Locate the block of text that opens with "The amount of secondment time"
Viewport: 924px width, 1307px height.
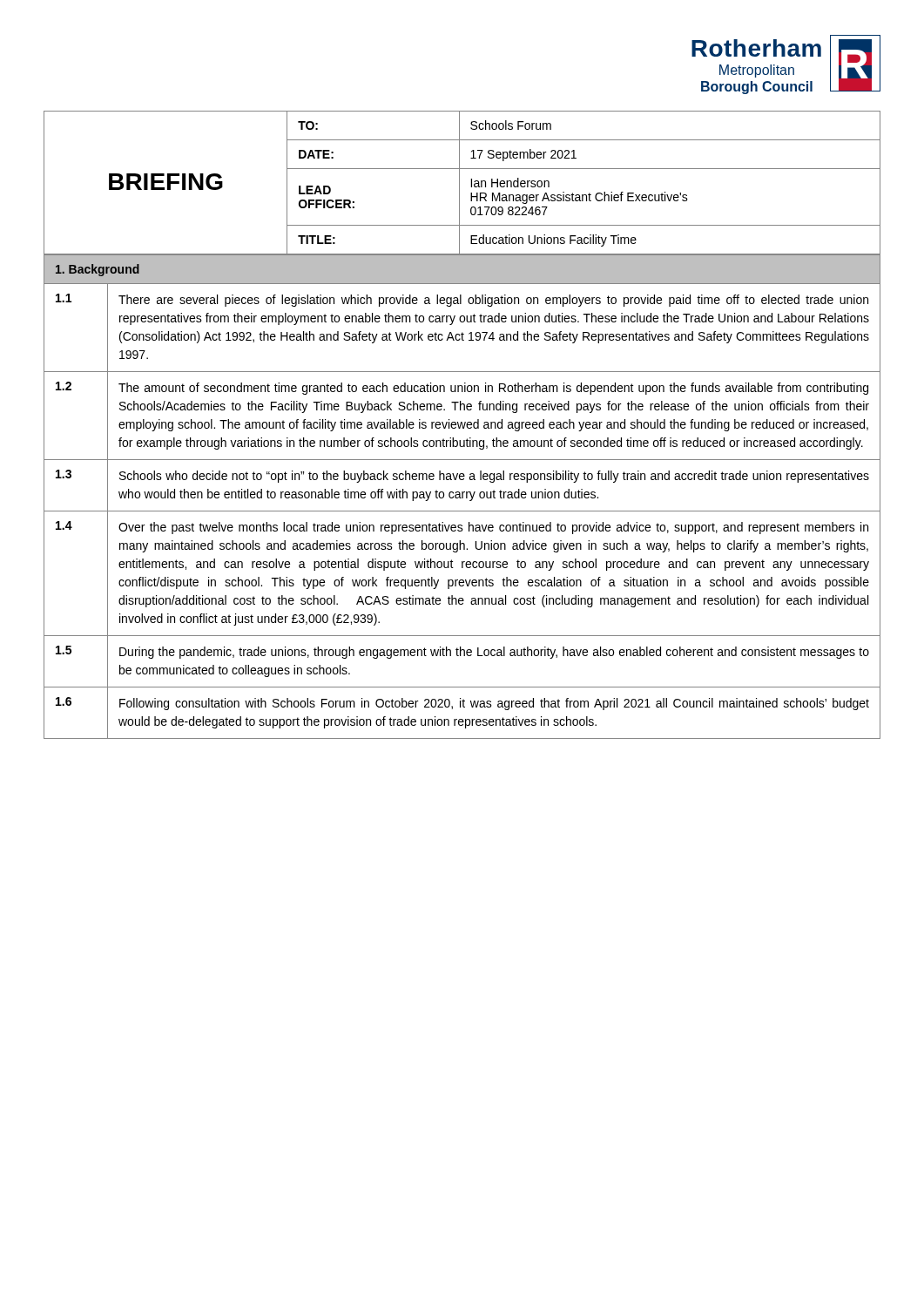(494, 415)
